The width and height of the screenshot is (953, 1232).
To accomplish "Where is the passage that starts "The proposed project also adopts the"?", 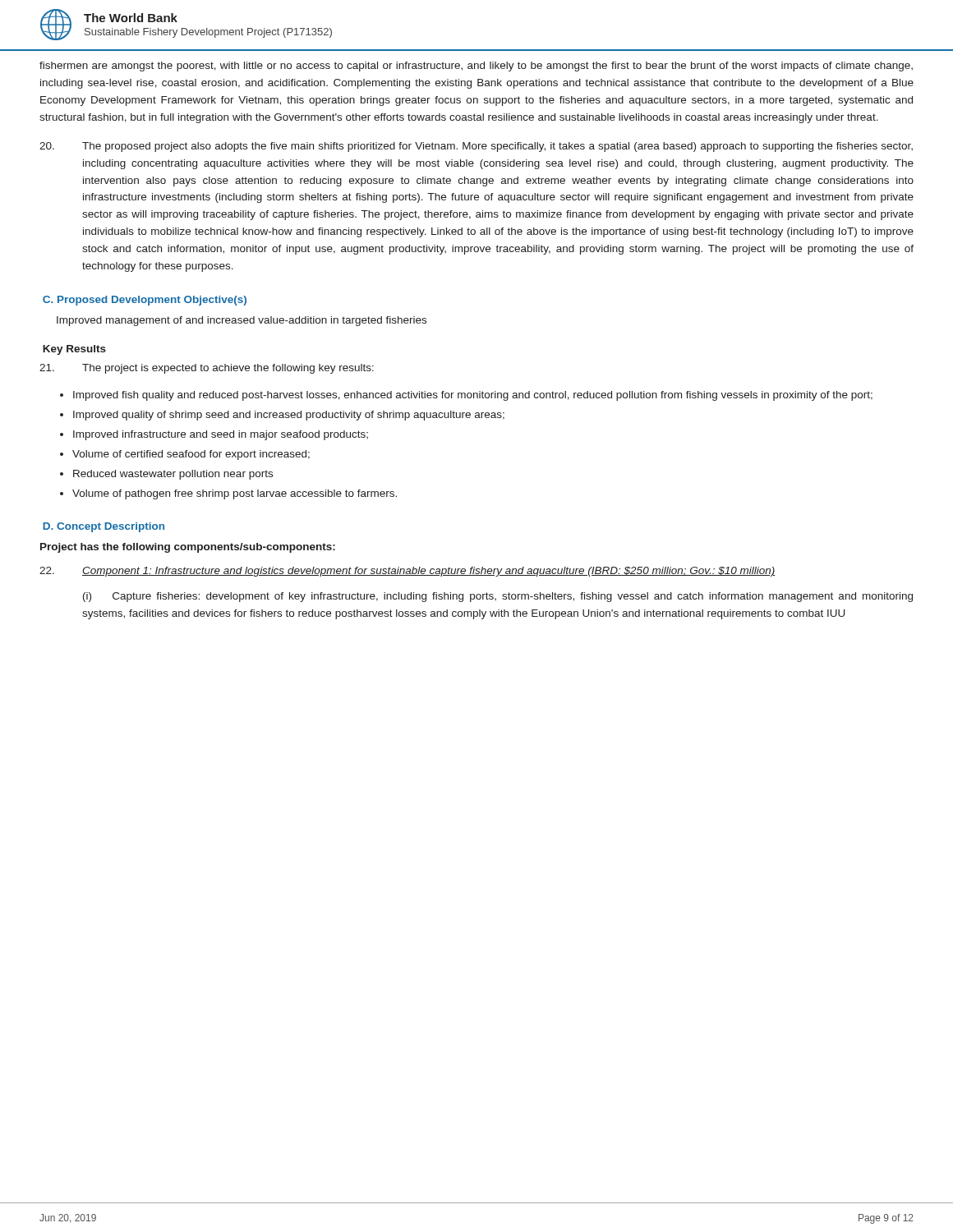I will [x=476, y=206].
